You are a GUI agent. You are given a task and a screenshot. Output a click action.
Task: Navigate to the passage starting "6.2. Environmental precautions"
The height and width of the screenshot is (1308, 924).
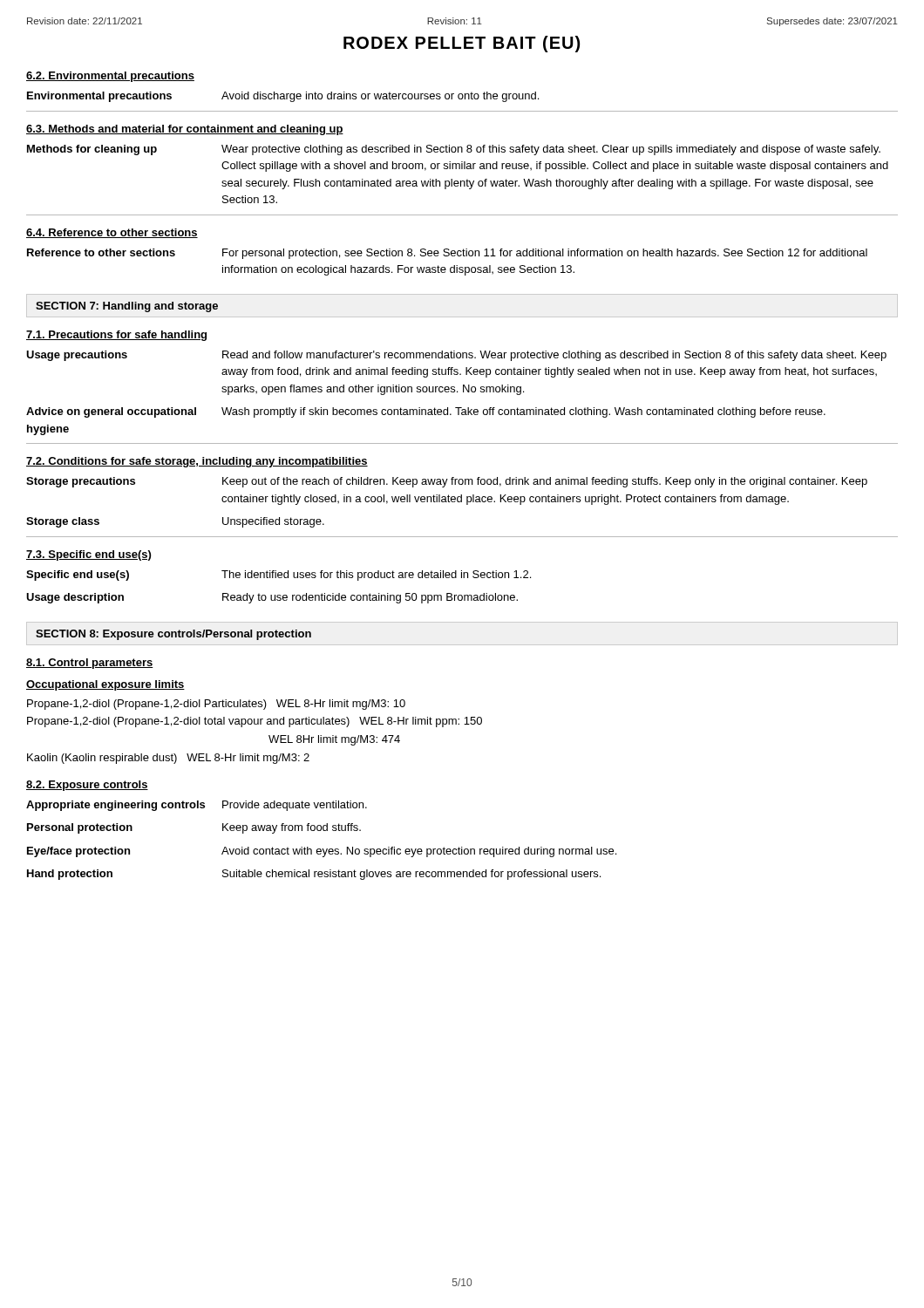point(110,75)
